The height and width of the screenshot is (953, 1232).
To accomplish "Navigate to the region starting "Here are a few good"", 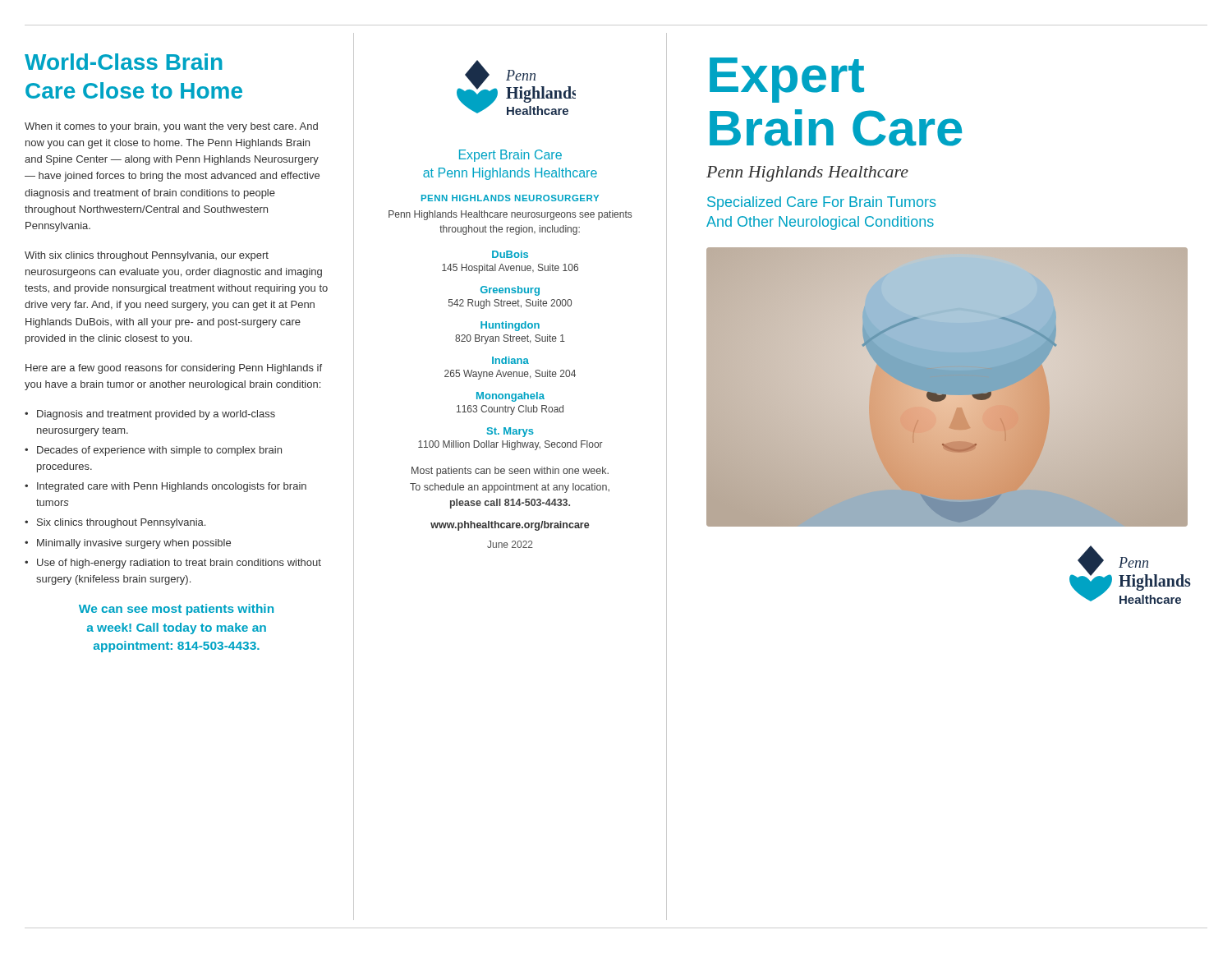I will click(x=173, y=376).
